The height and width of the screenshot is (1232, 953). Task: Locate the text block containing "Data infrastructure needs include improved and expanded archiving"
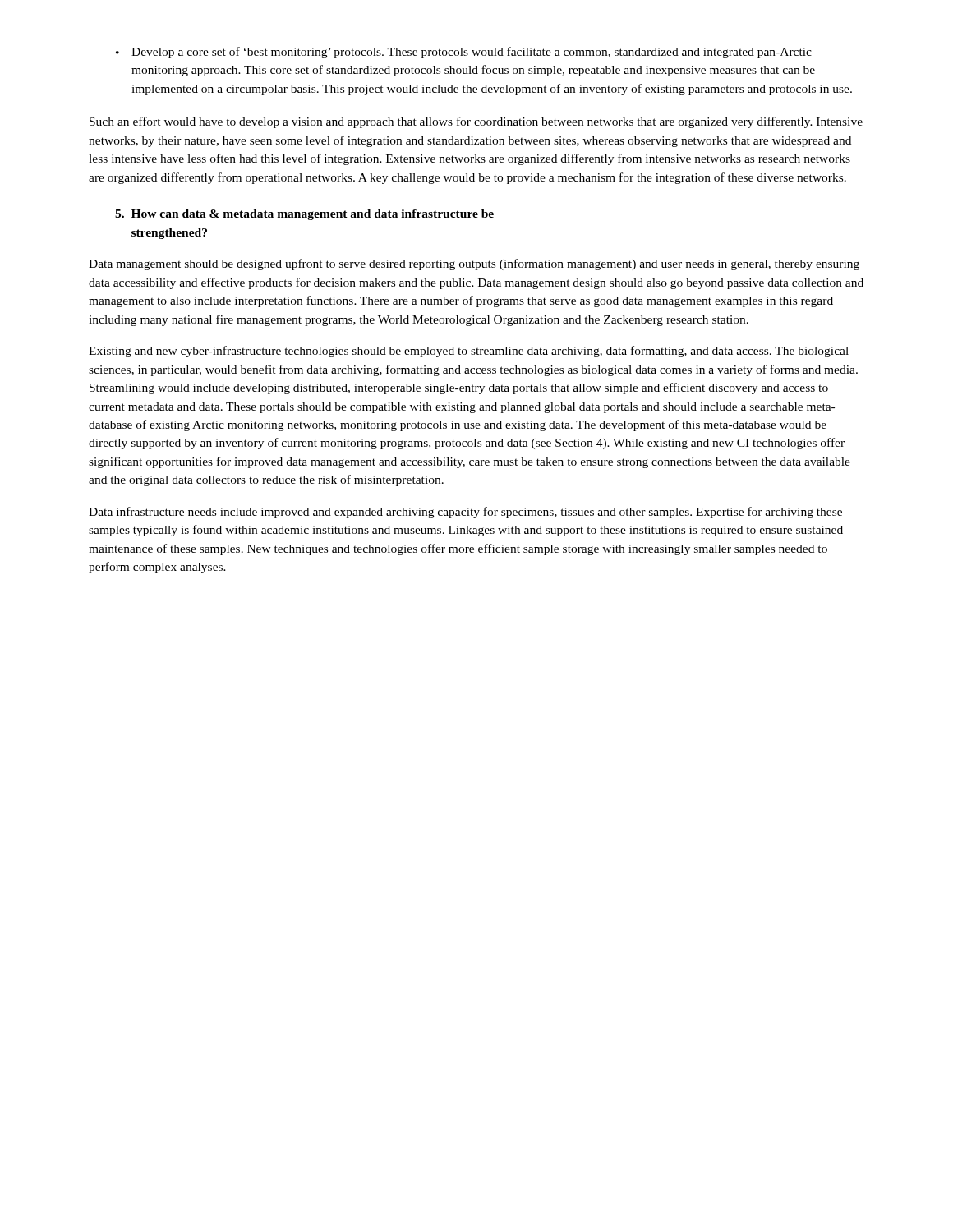[x=466, y=539]
